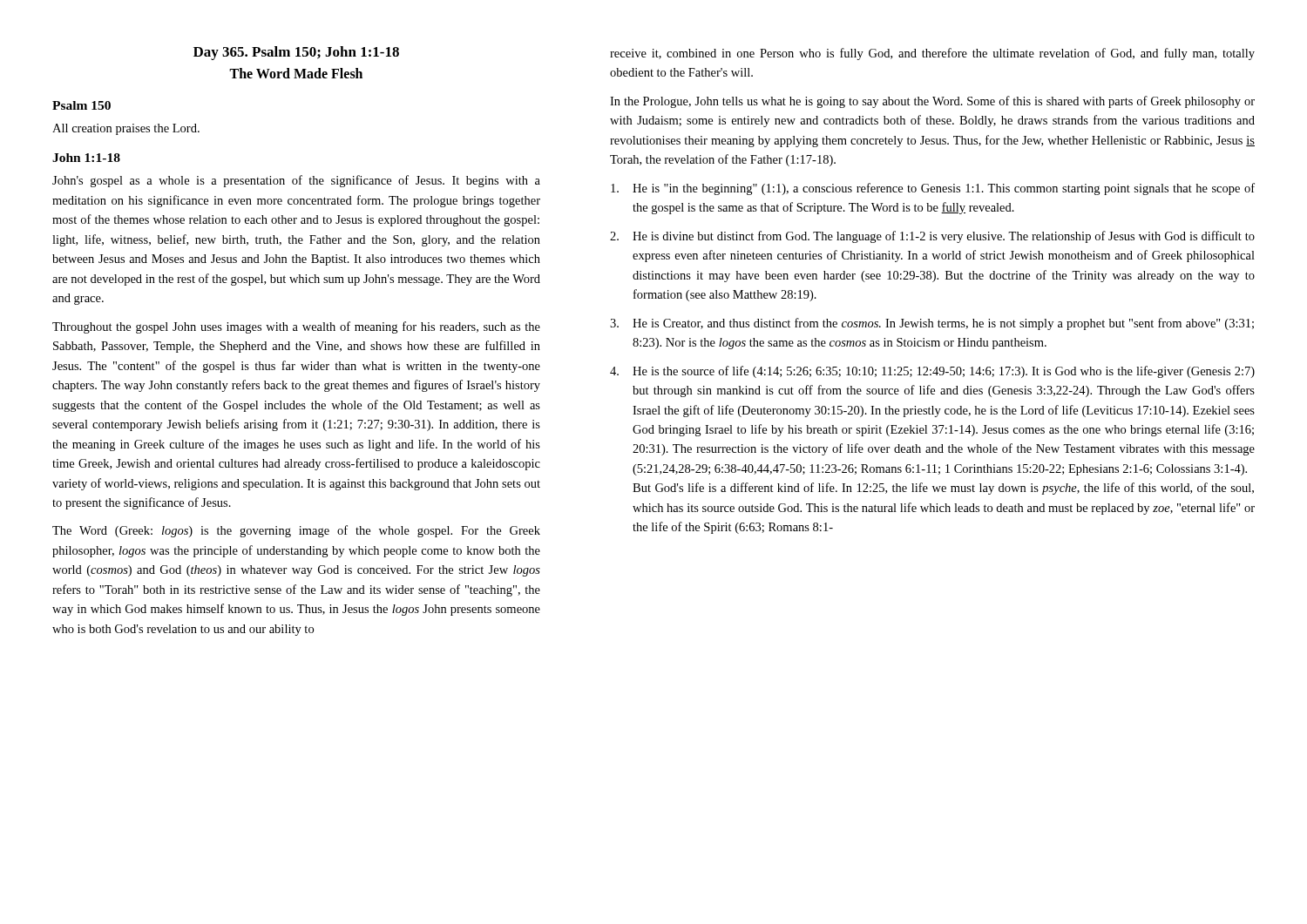Locate the text block containing "John's gospel as"
Viewport: 1307px width, 924px height.
[x=296, y=239]
